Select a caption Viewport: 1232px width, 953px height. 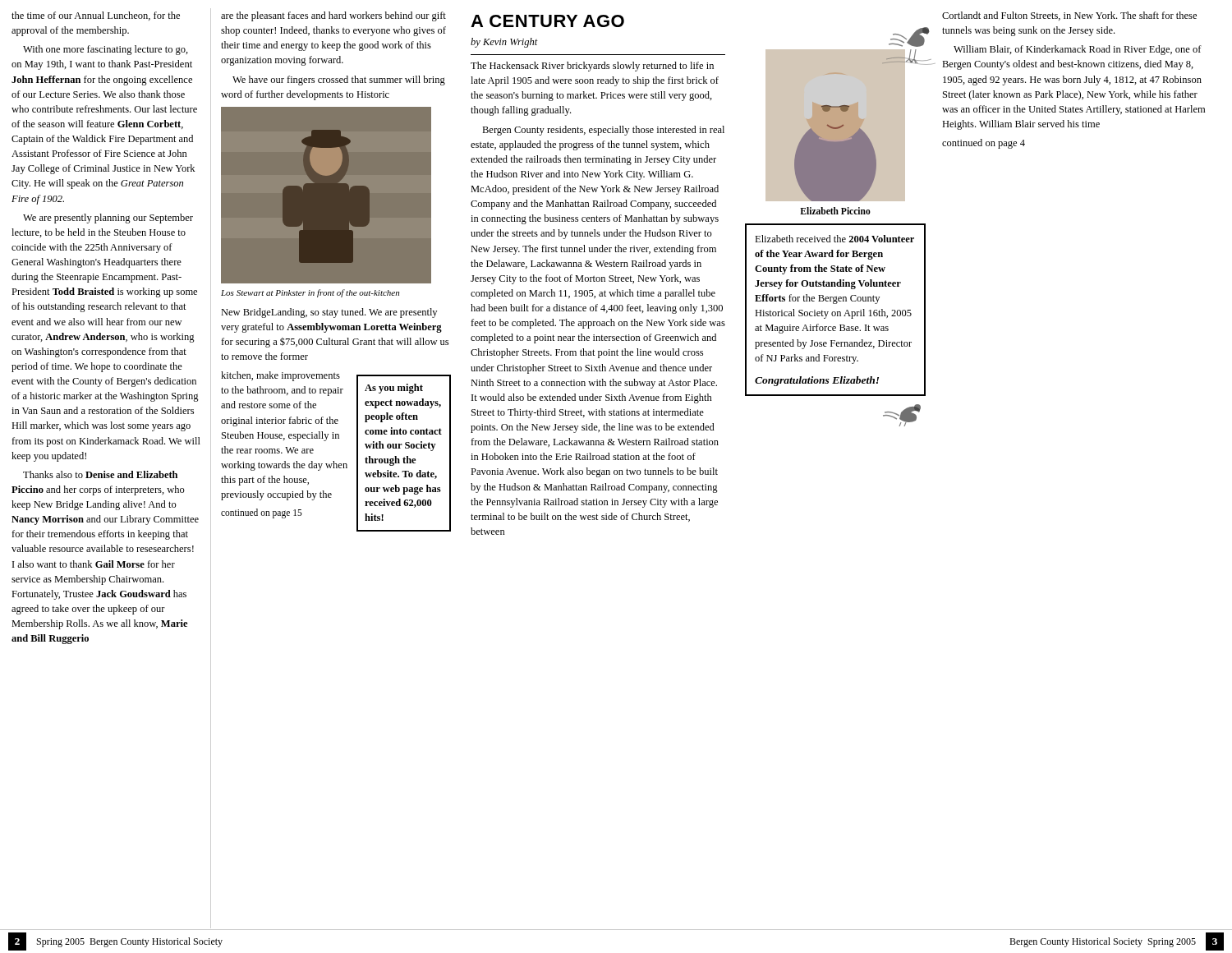click(310, 292)
